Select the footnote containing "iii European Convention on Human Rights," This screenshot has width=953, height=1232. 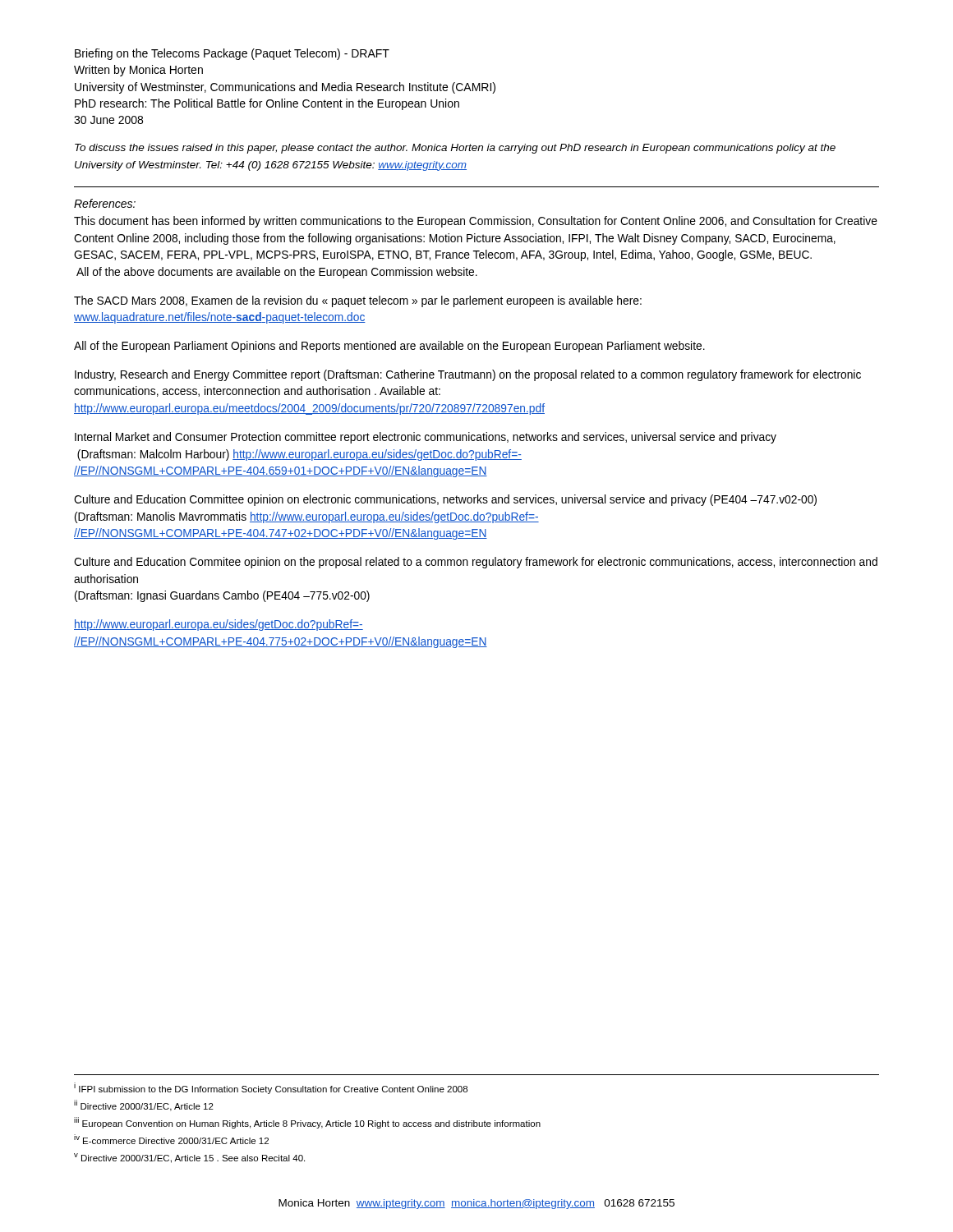coord(307,1122)
